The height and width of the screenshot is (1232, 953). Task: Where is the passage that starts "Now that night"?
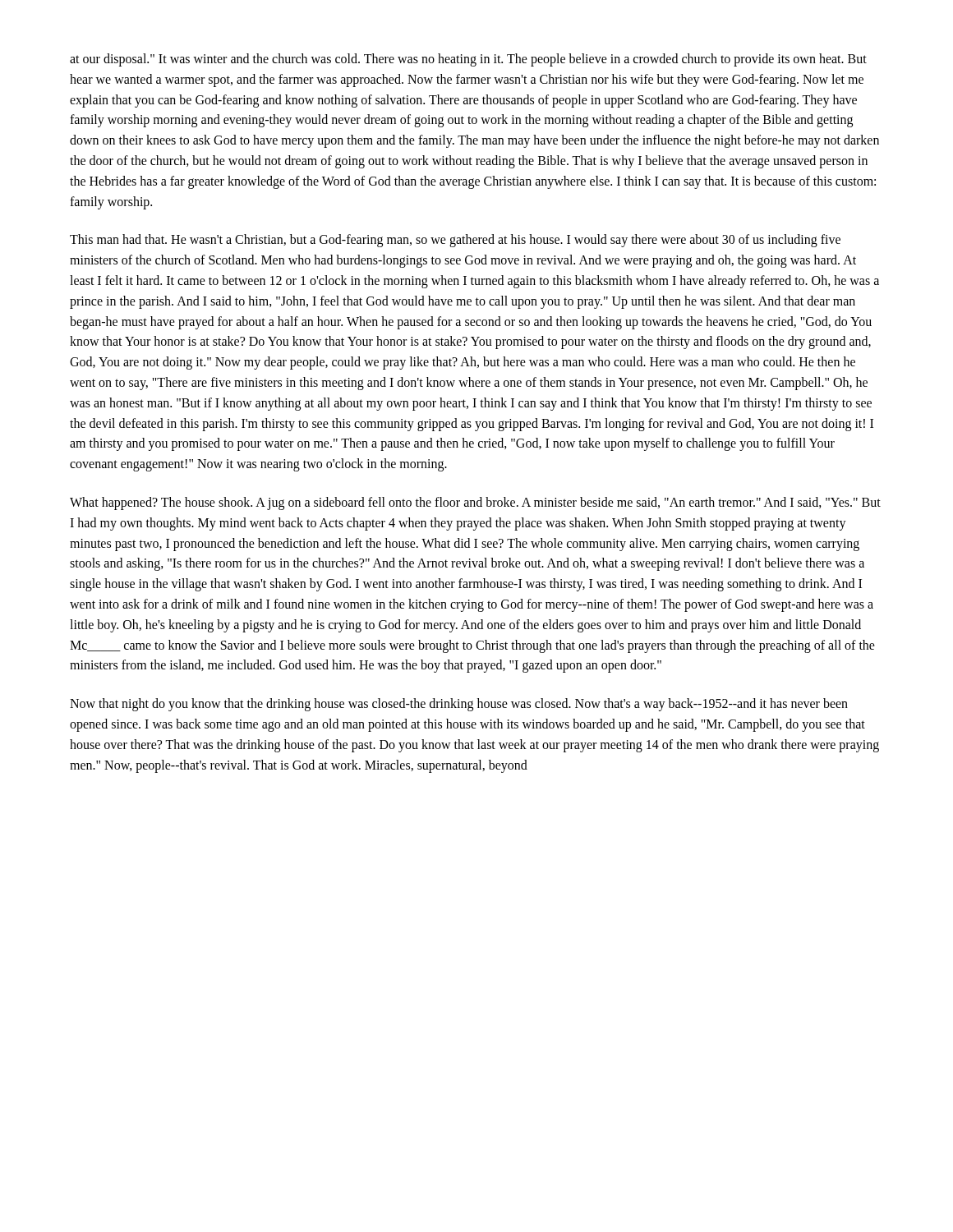tap(475, 734)
